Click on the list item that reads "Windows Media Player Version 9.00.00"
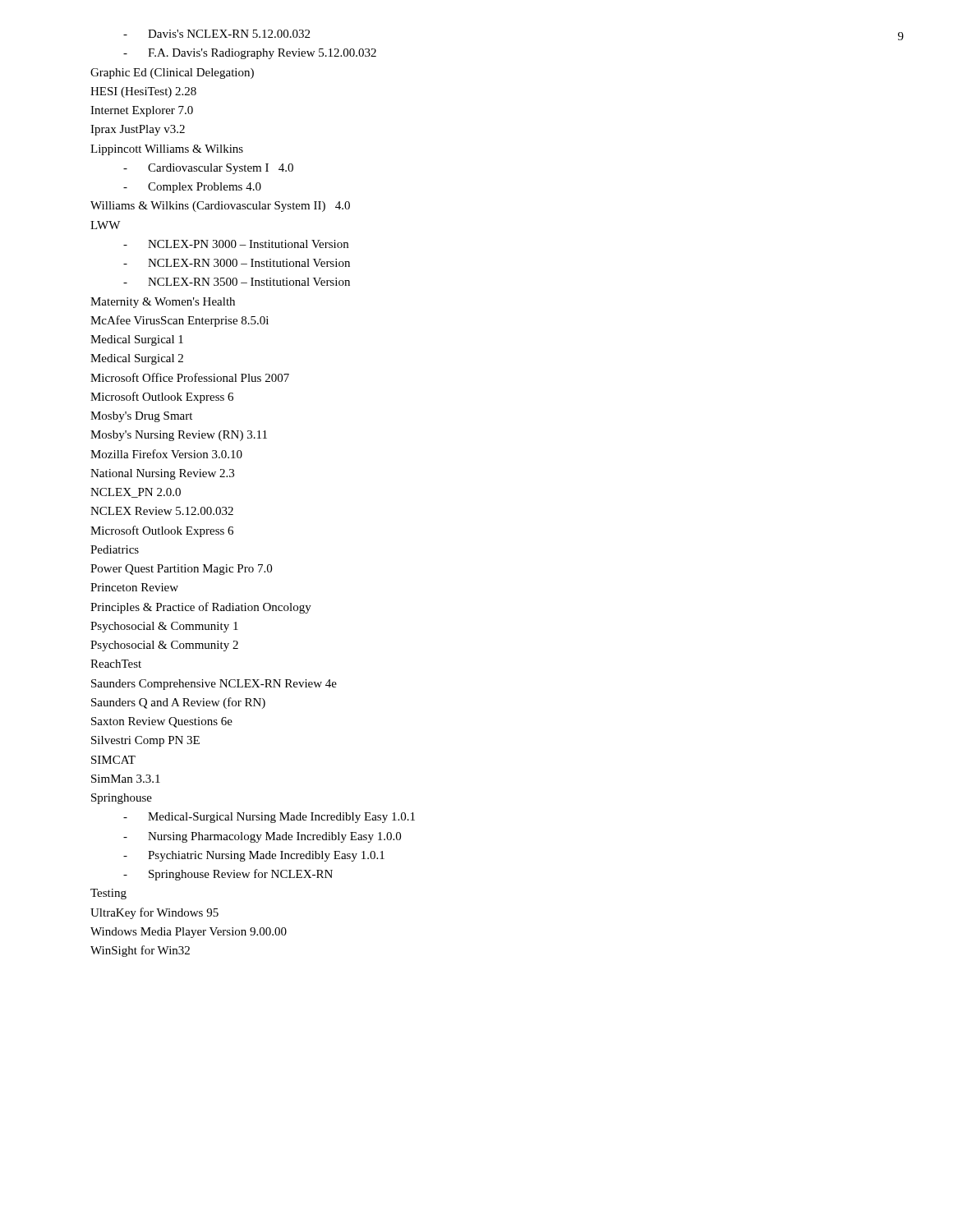Image resolution: width=953 pixels, height=1232 pixels. (189, 931)
